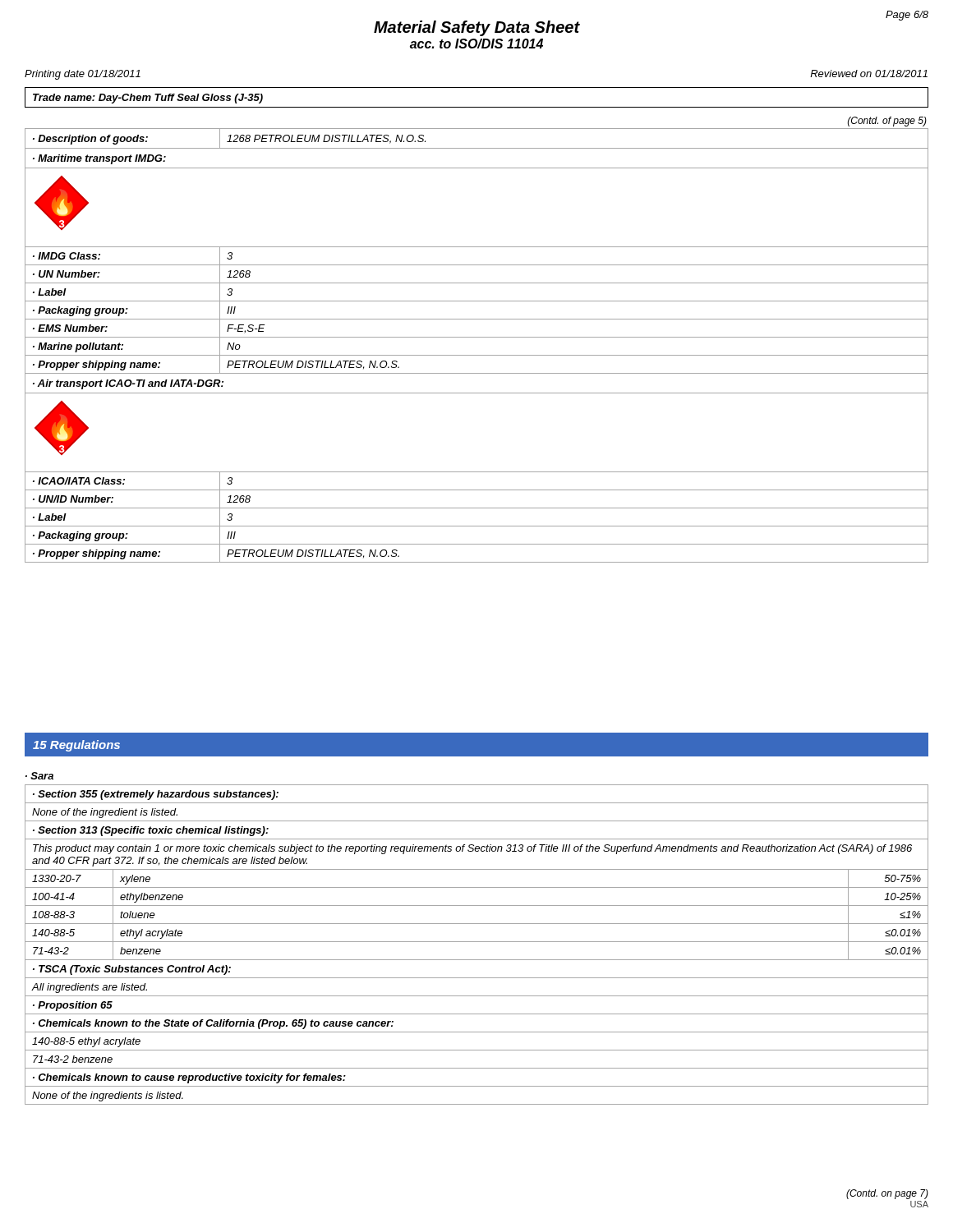This screenshot has height=1232, width=953.
Task: Where does it say "Trade name: Day-Chem Tuff Seal Gloss (J-35)"?
Action: click(147, 97)
